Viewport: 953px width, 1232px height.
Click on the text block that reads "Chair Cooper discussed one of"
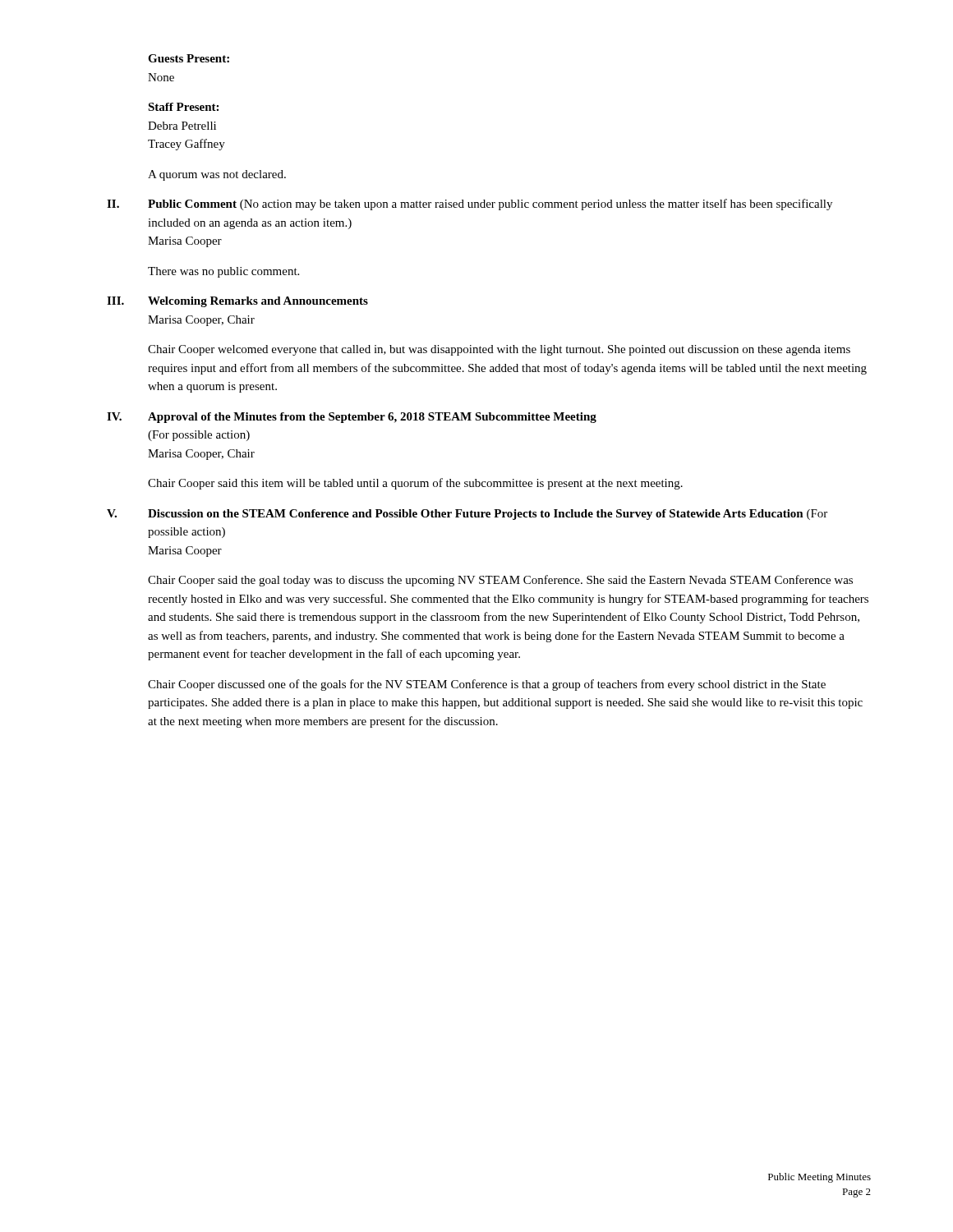tap(505, 702)
